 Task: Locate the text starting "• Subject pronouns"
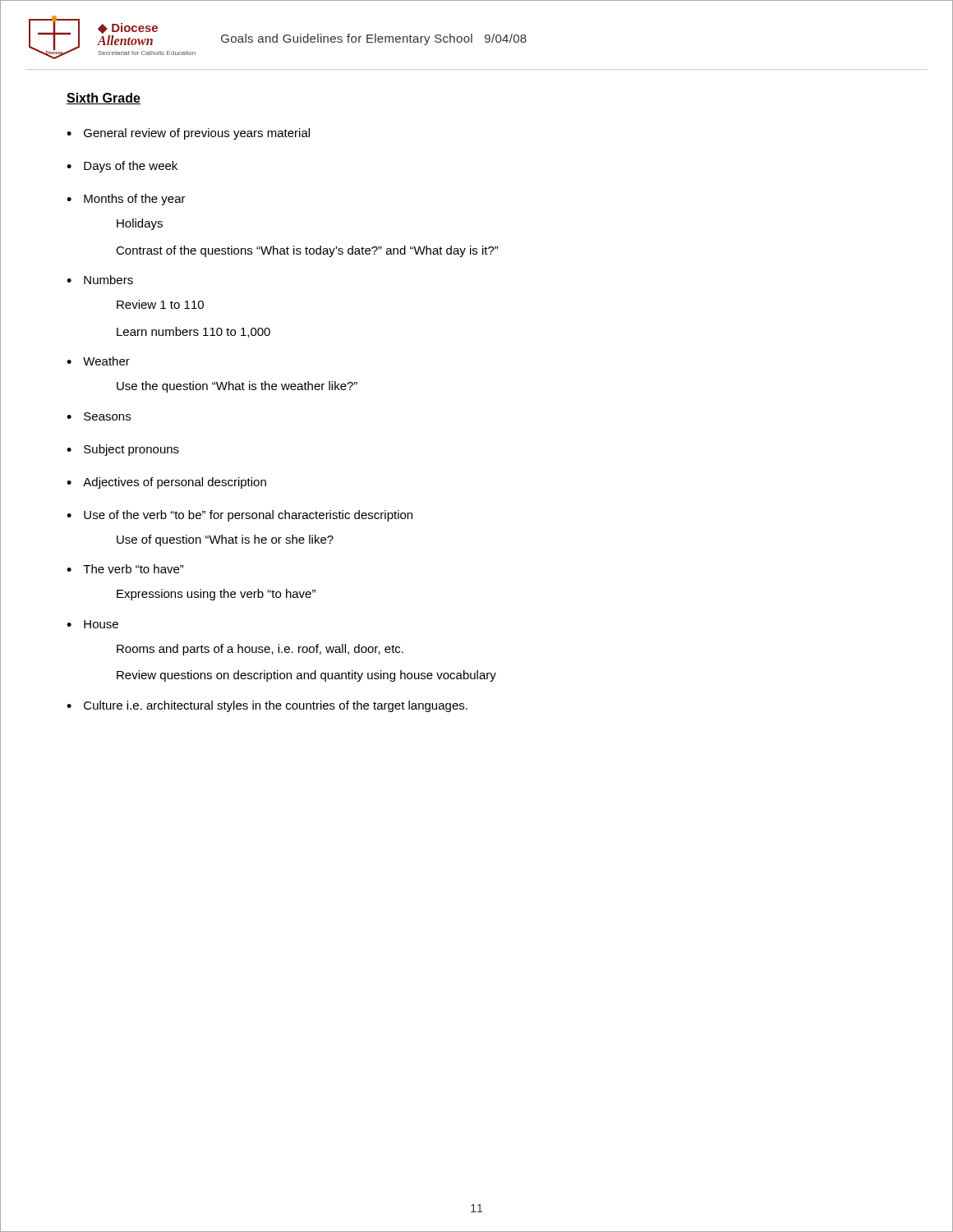click(x=123, y=450)
